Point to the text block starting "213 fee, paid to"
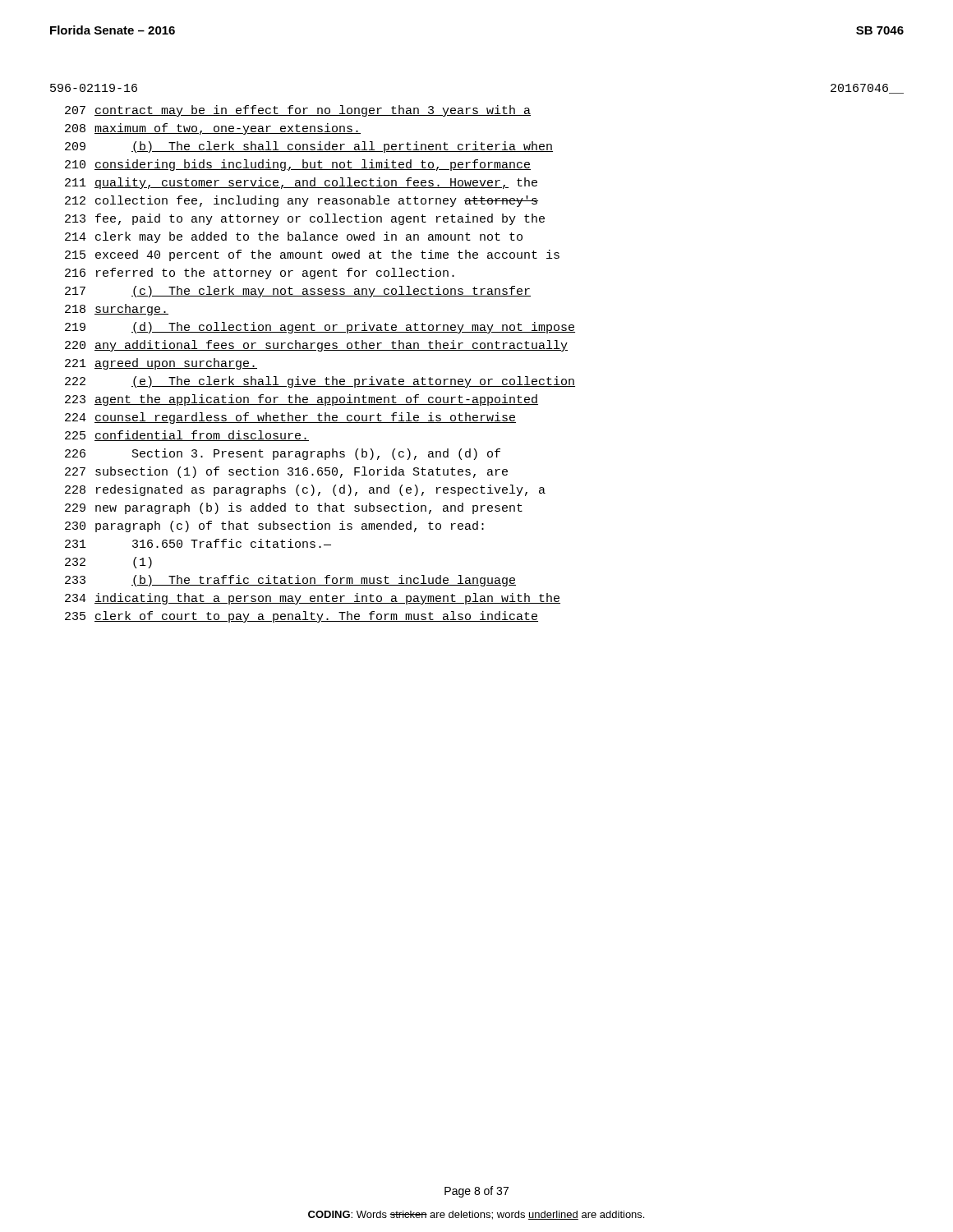 click(x=297, y=220)
